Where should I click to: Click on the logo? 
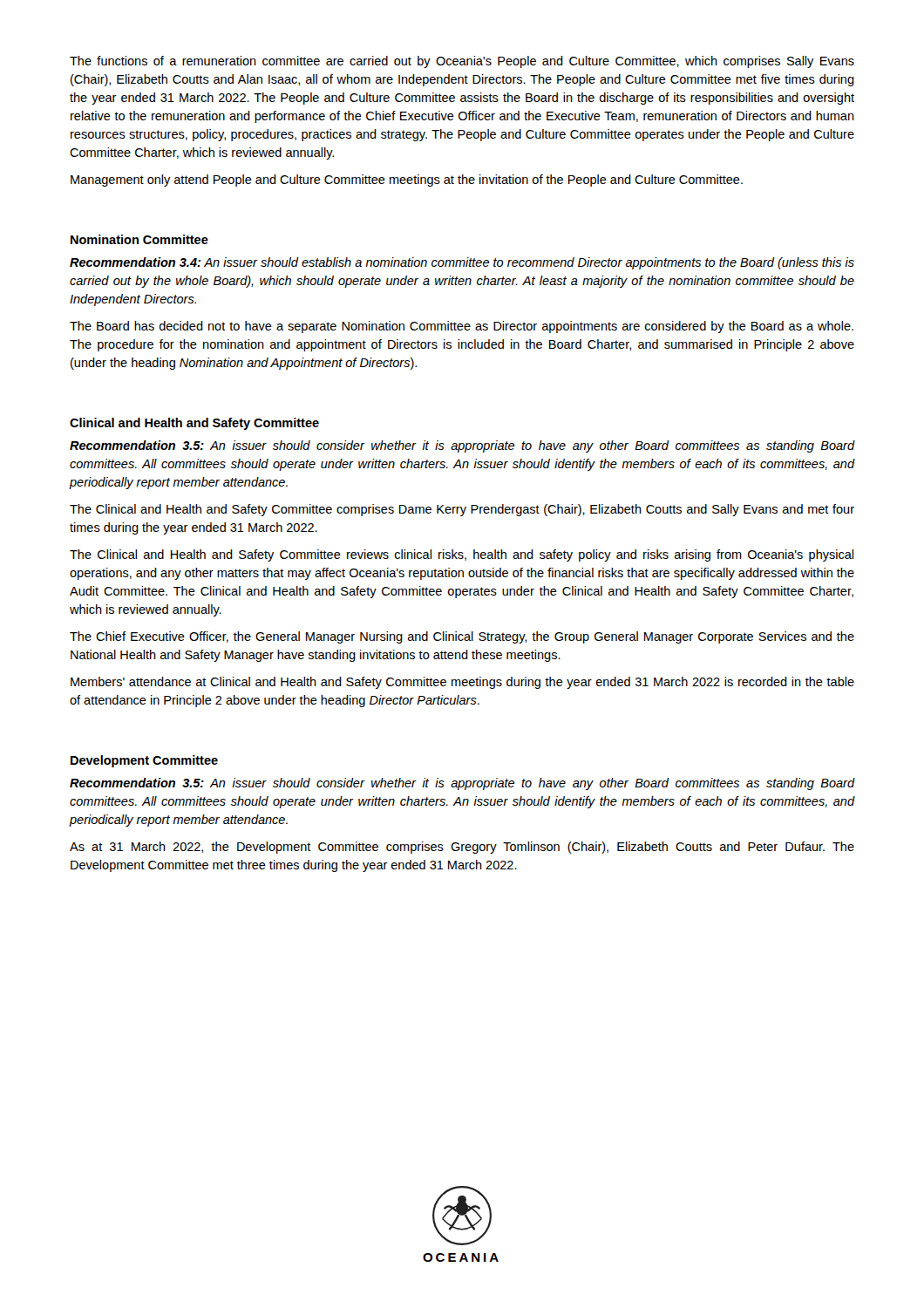pos(462,1225)
